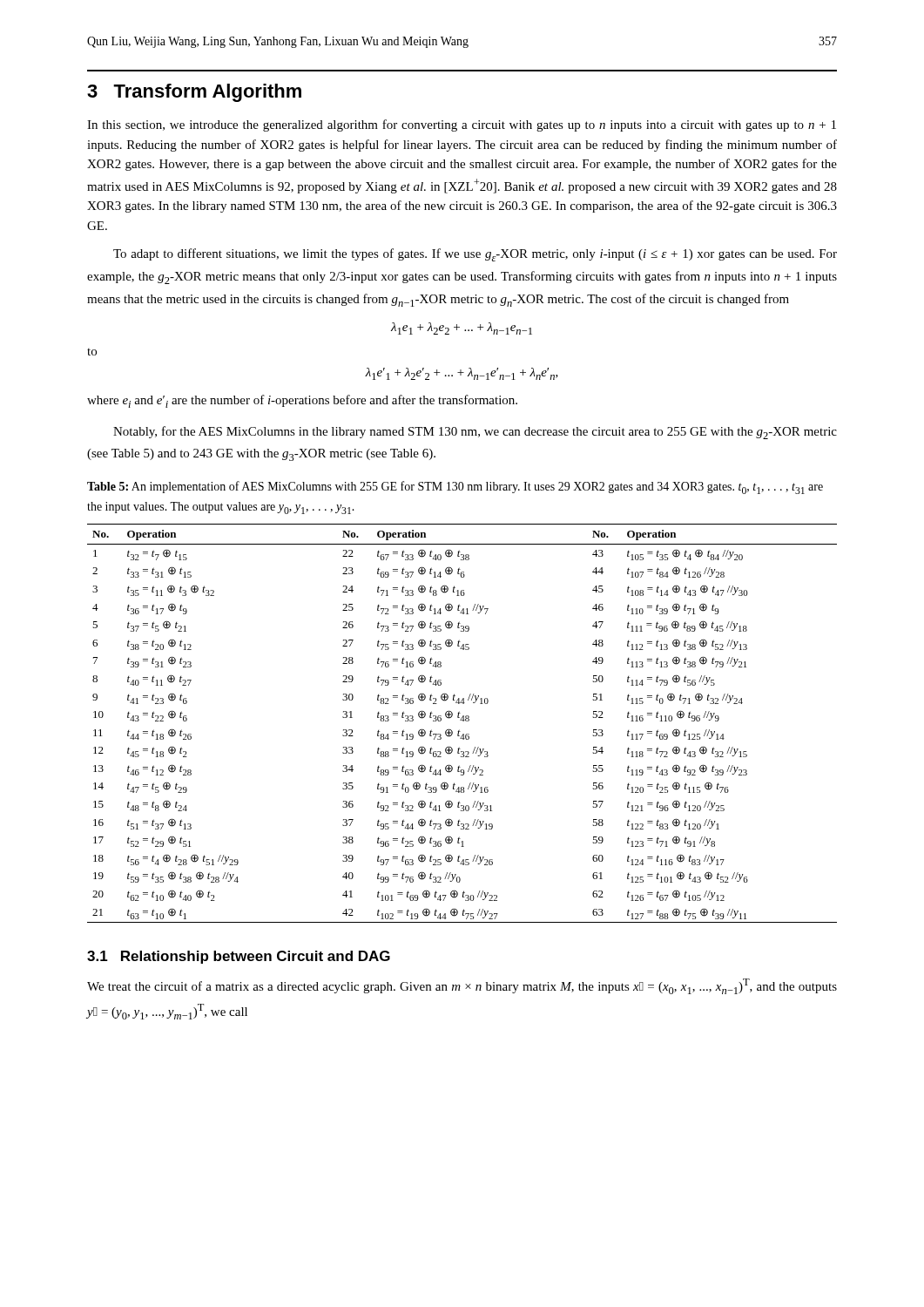
Task: Point to the element starting "3 Transform Algorithm"
Action: pos(194,93)
